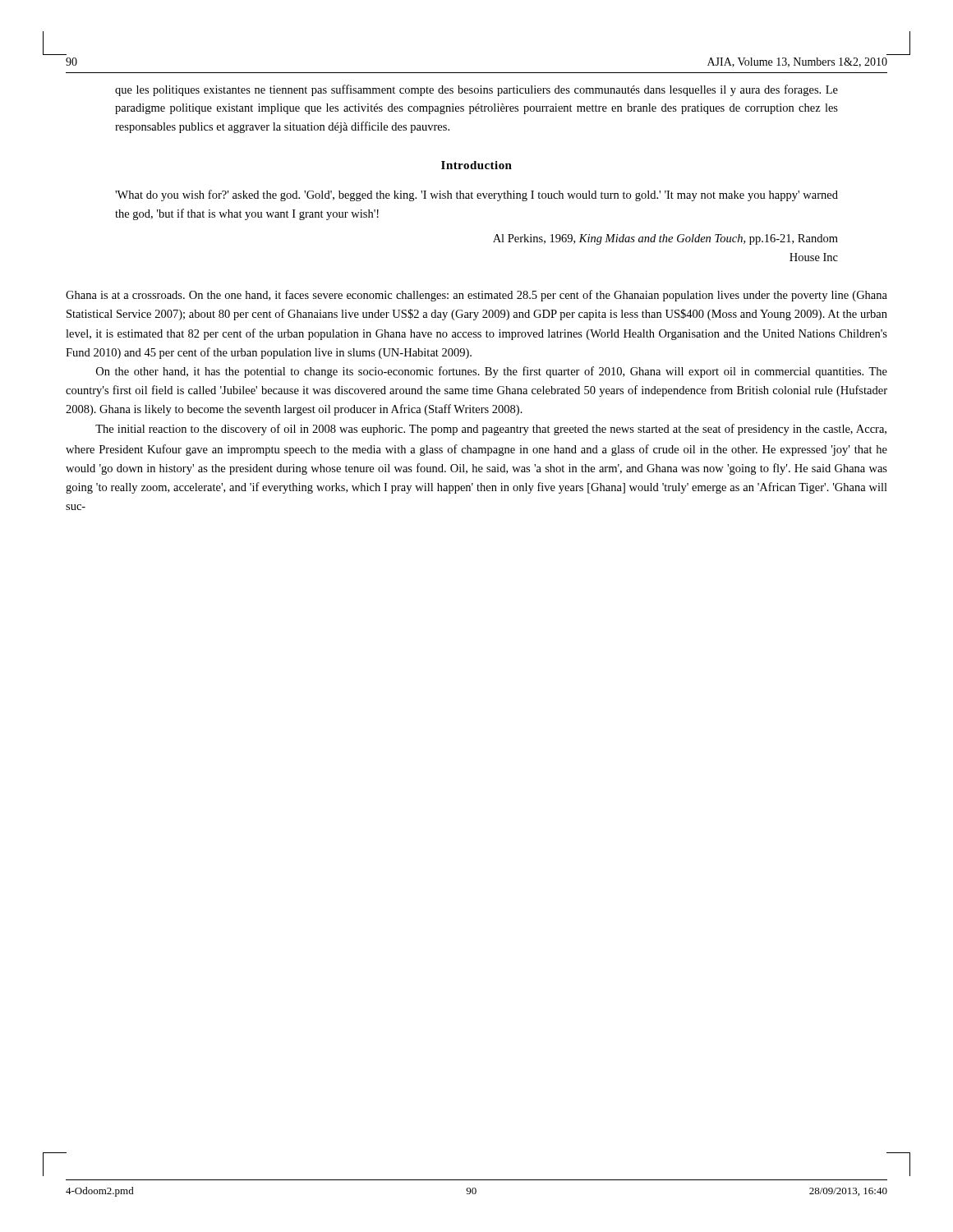Locate the block starting "'What do you wish for?' asked the"
Image resolution: width=953 pixels, height=1232 pixels.
tap(476, 204)
